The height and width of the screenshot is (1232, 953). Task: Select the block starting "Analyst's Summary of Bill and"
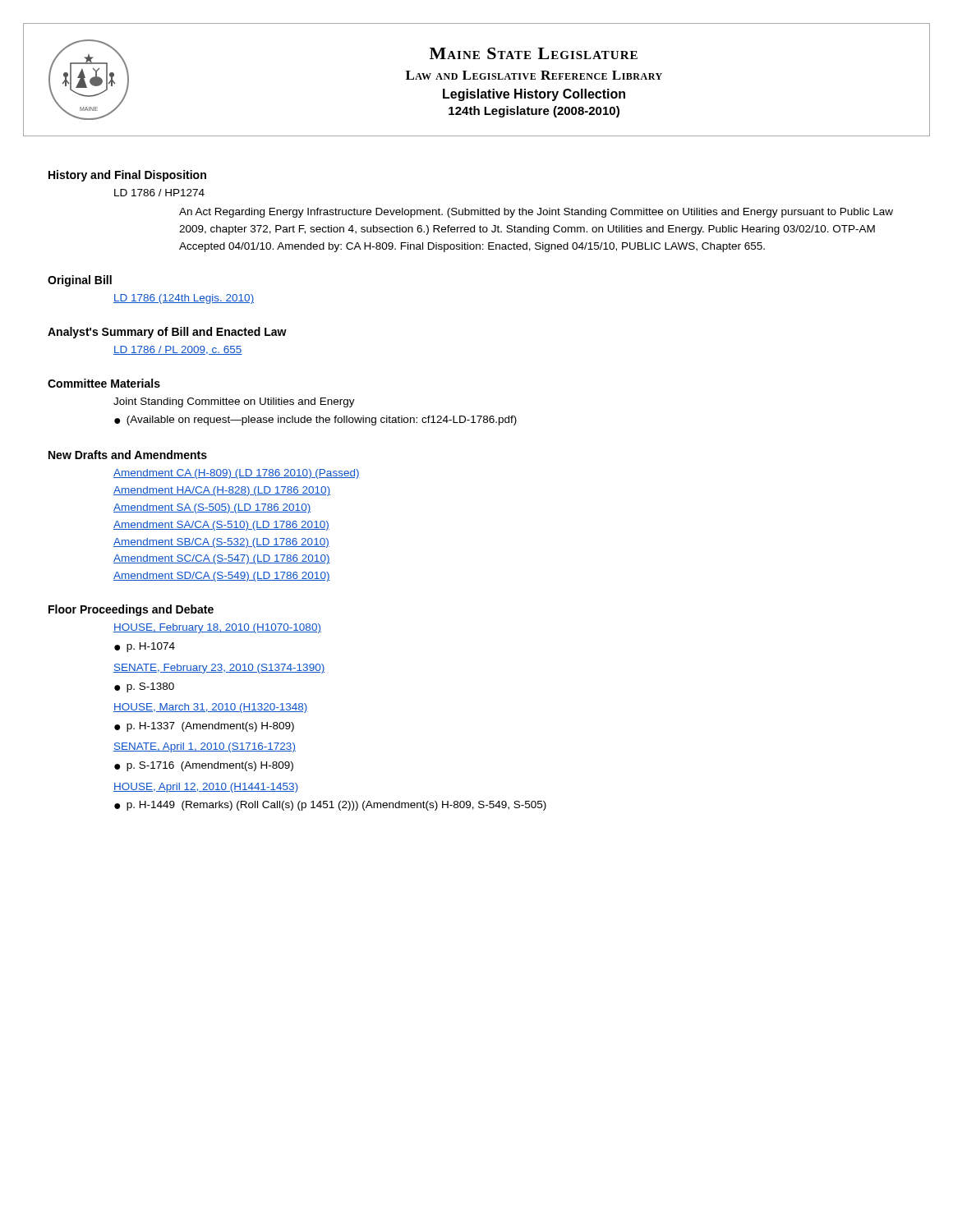click(167, 331)
